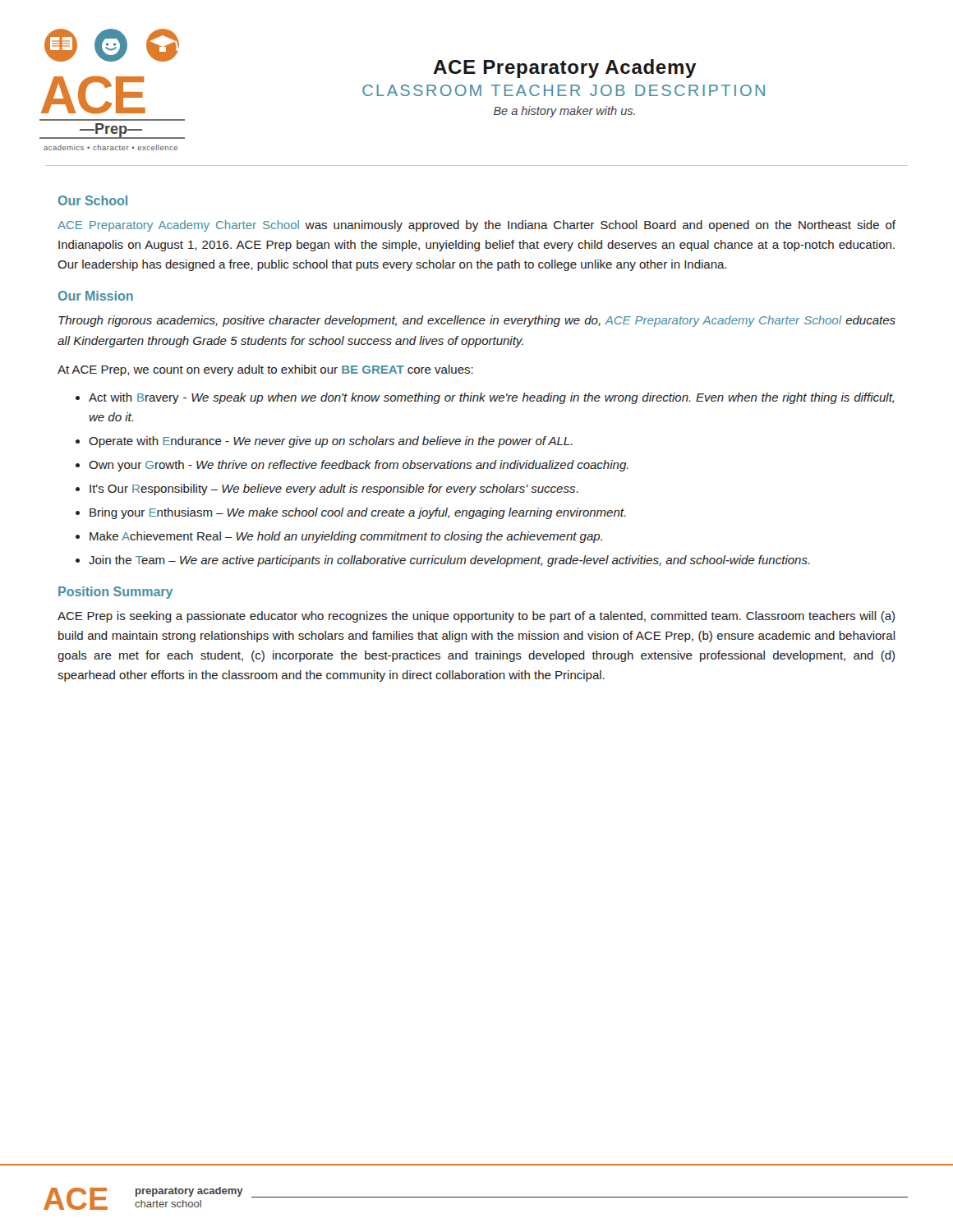Locate the passage starting "ACE Preparatory Academy"

(476, 244)
